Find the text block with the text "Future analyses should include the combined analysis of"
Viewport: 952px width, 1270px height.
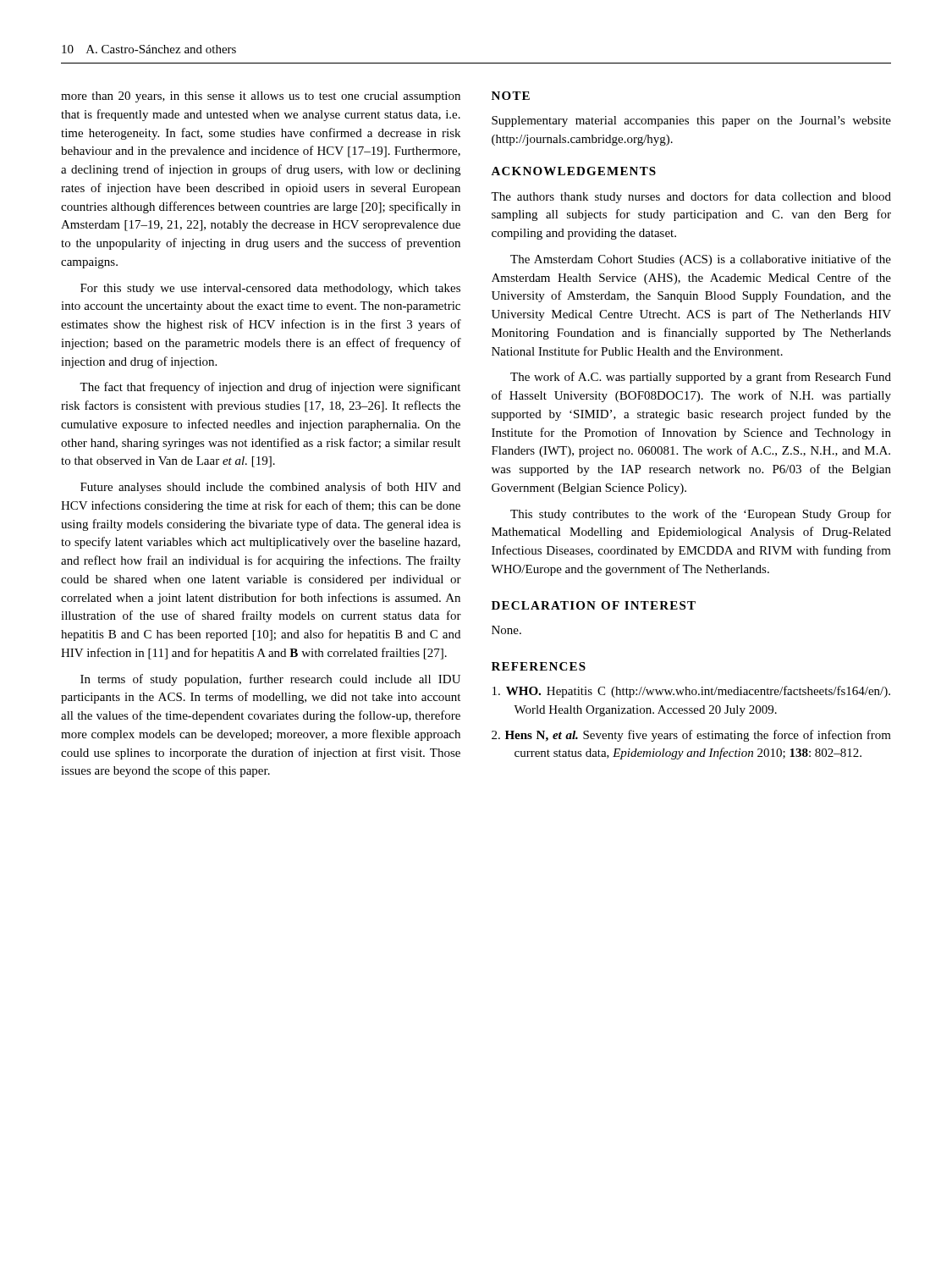tap(261, 570)
